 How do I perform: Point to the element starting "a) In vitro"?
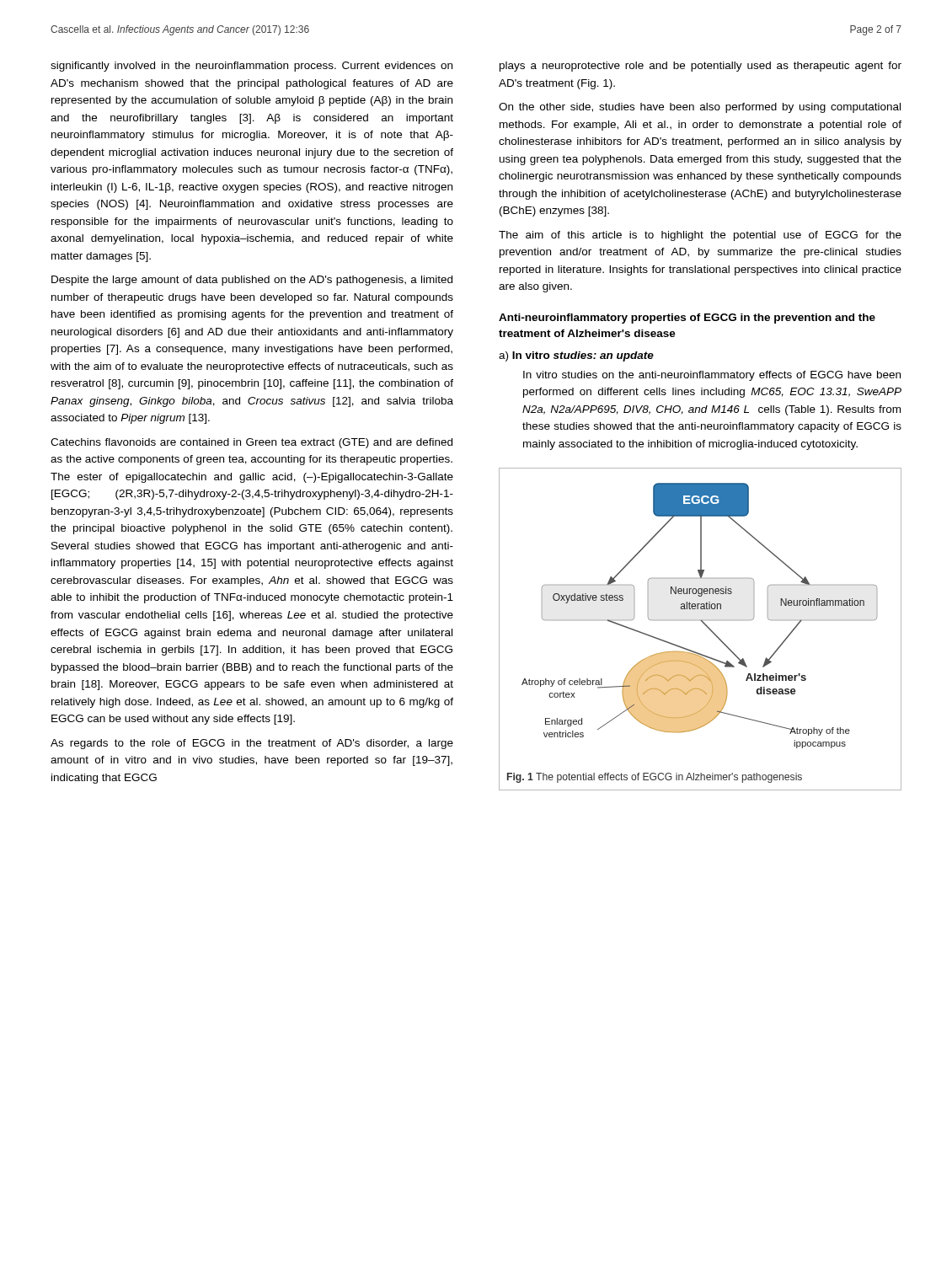(576, 355)
